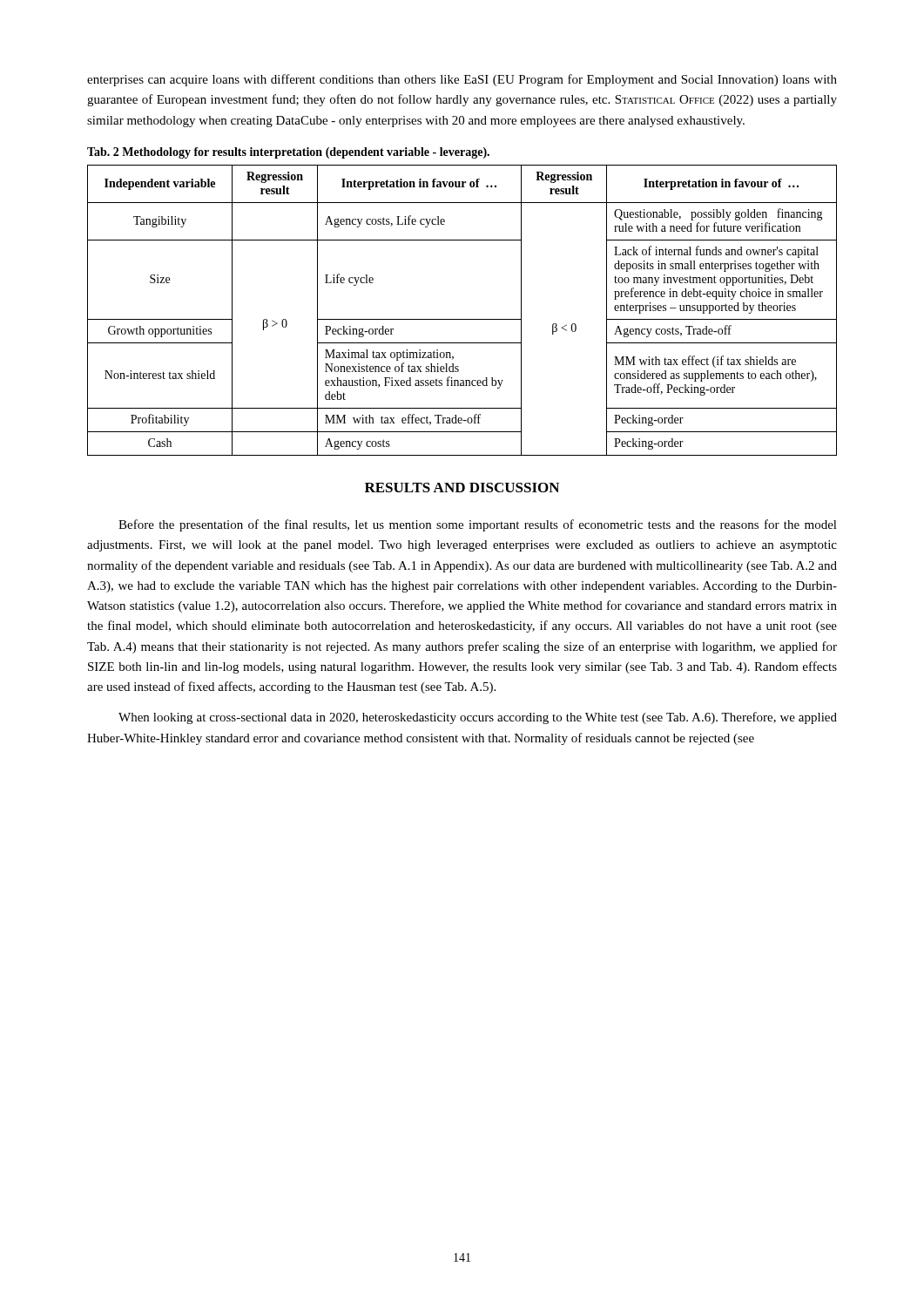
Task: Select the text starting "Before the presentation of the final results, let"
Action: [x=462, y=632]
